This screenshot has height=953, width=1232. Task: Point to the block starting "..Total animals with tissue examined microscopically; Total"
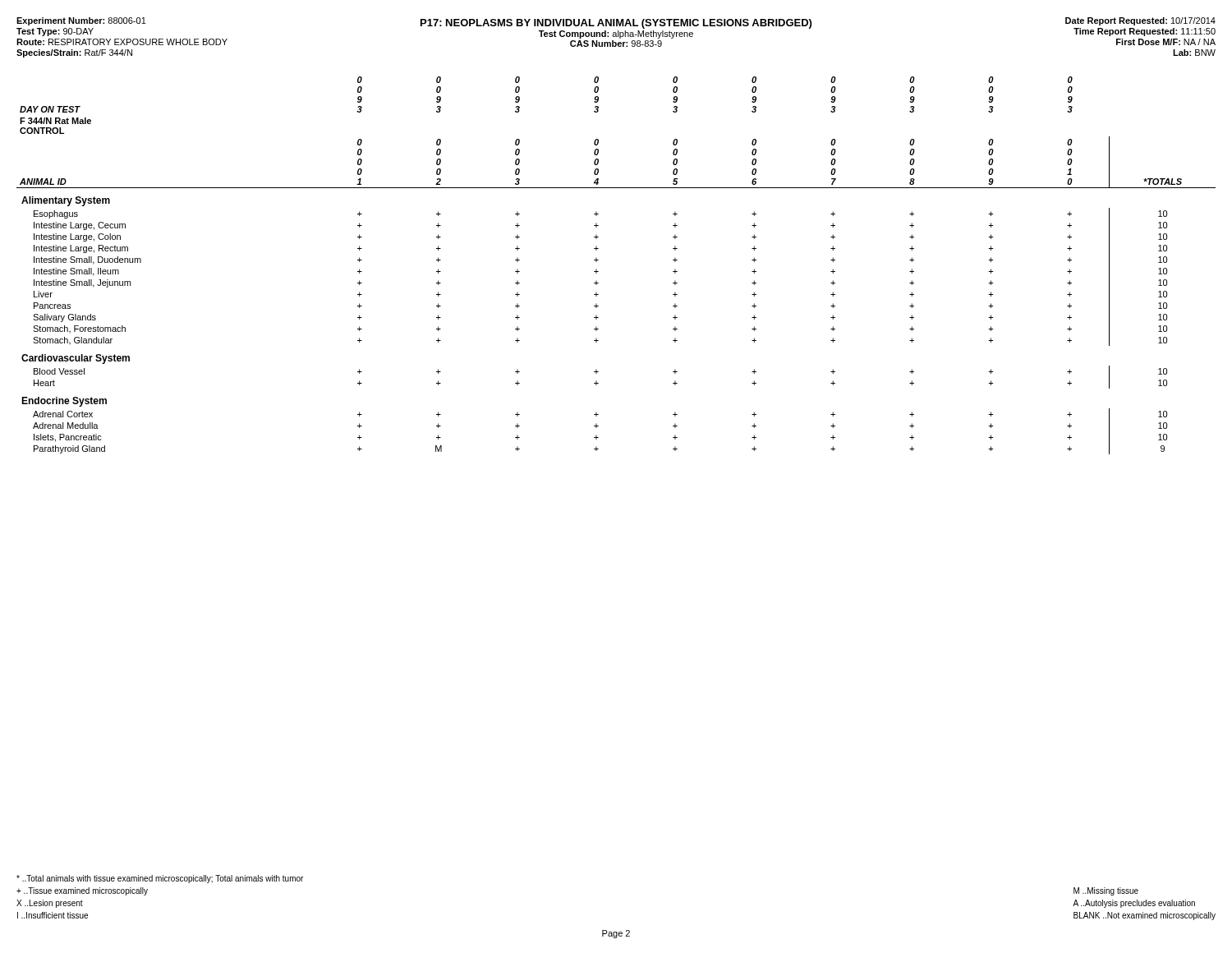160,879
